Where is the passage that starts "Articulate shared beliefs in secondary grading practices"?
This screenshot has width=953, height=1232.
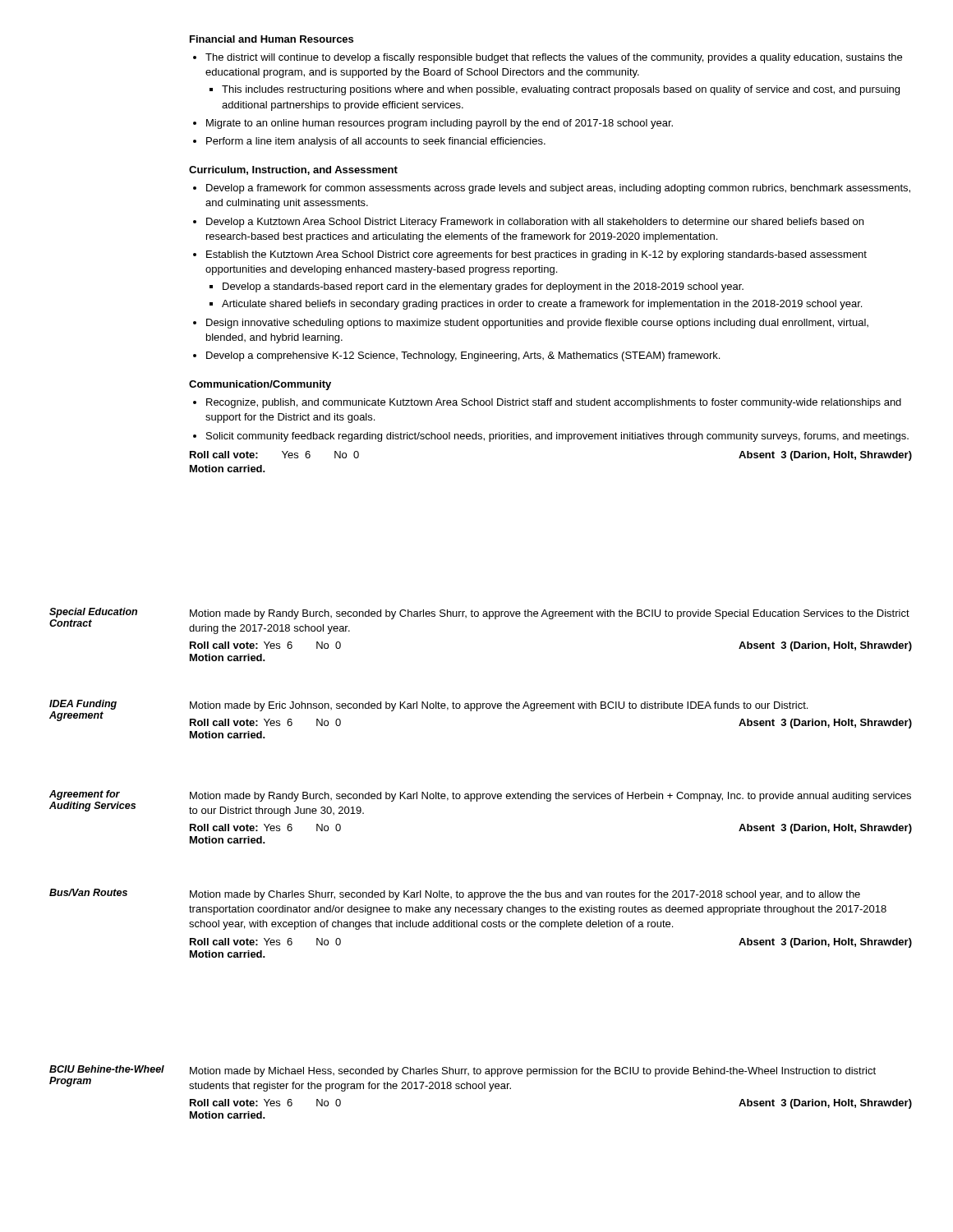tap(542, 304)
